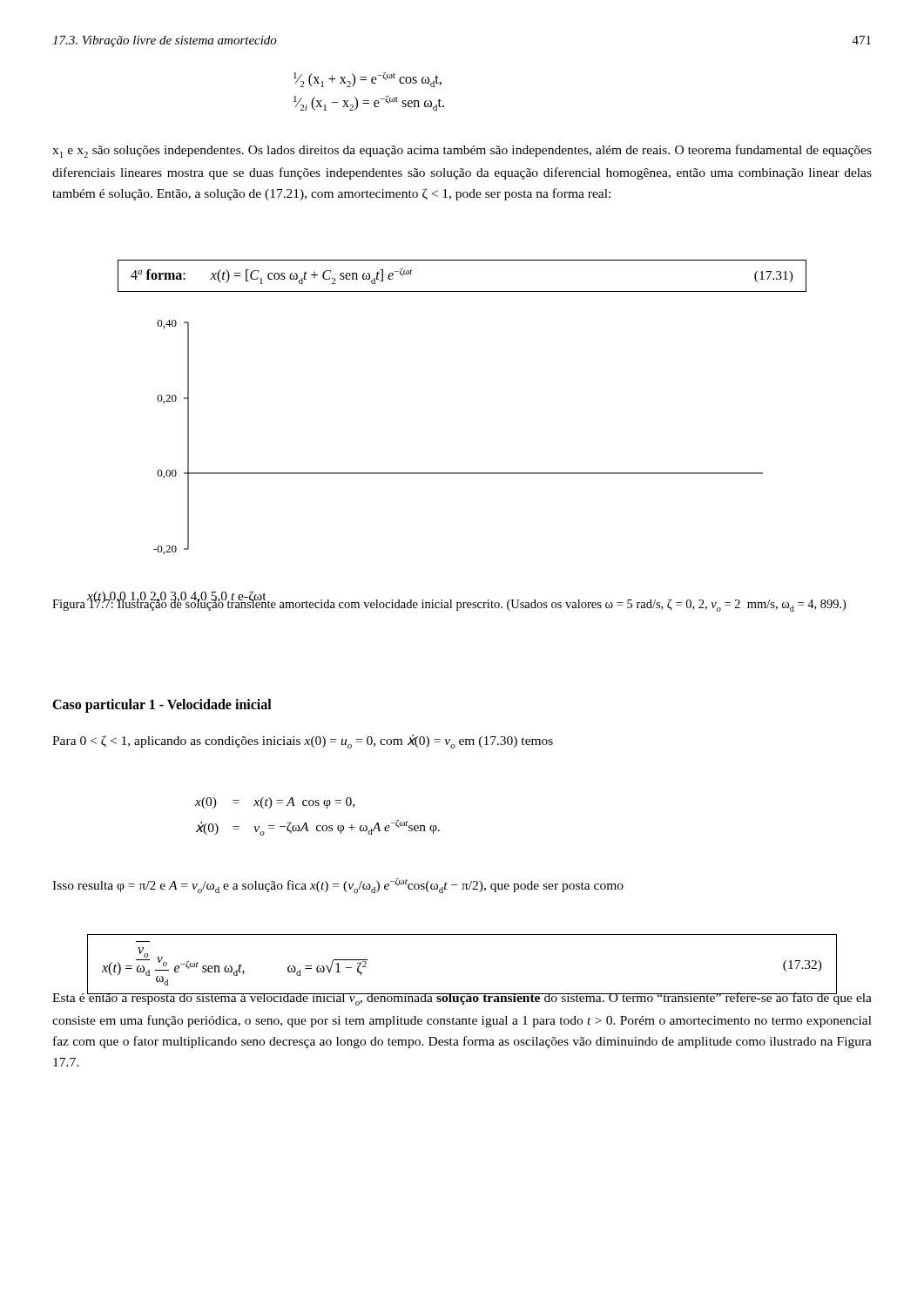
Task: Where is the passage that starts "x1 e x2 são soluções"?
Action: pos(462,171)
